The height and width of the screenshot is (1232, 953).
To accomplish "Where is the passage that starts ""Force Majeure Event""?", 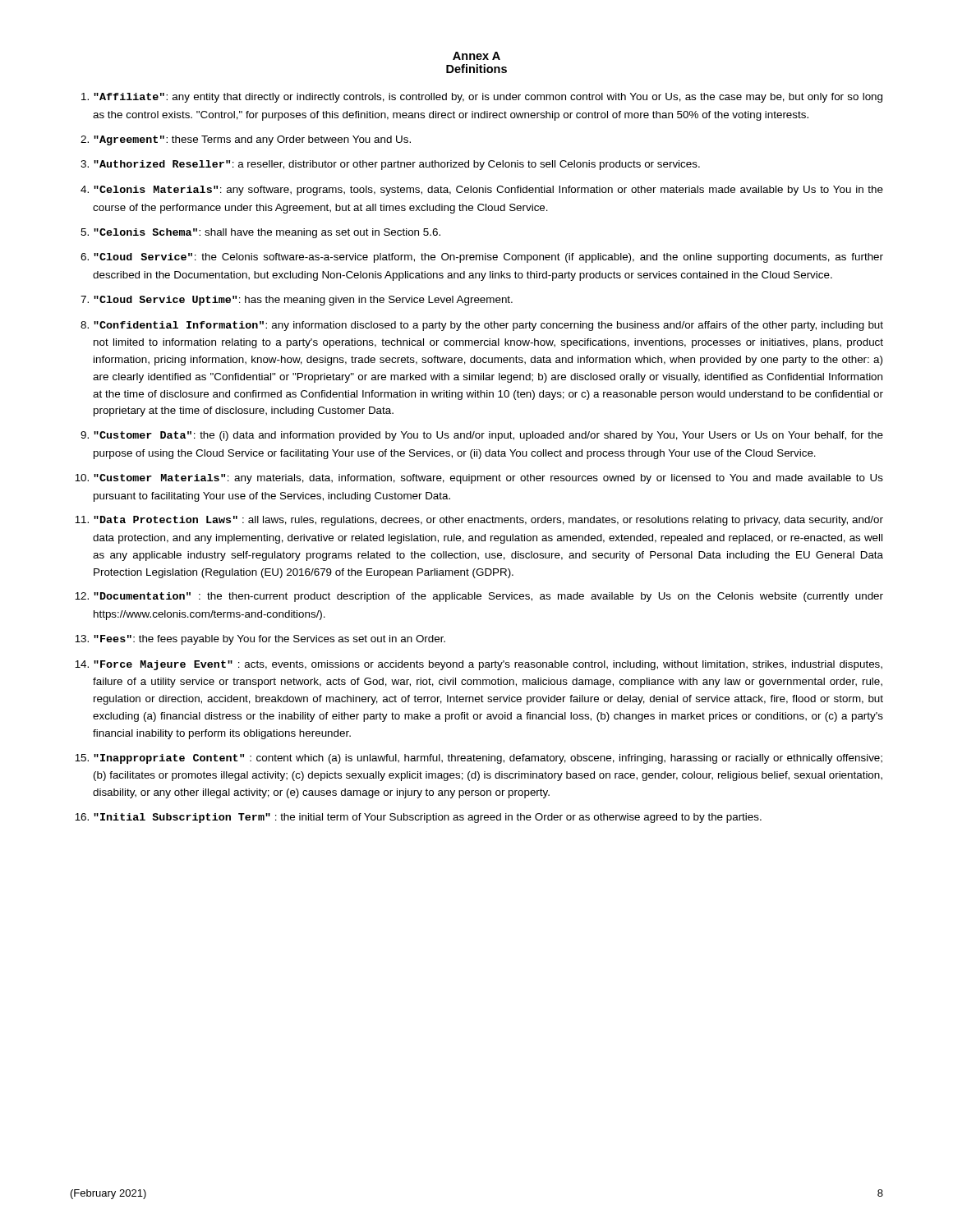I will pos(488,698).
